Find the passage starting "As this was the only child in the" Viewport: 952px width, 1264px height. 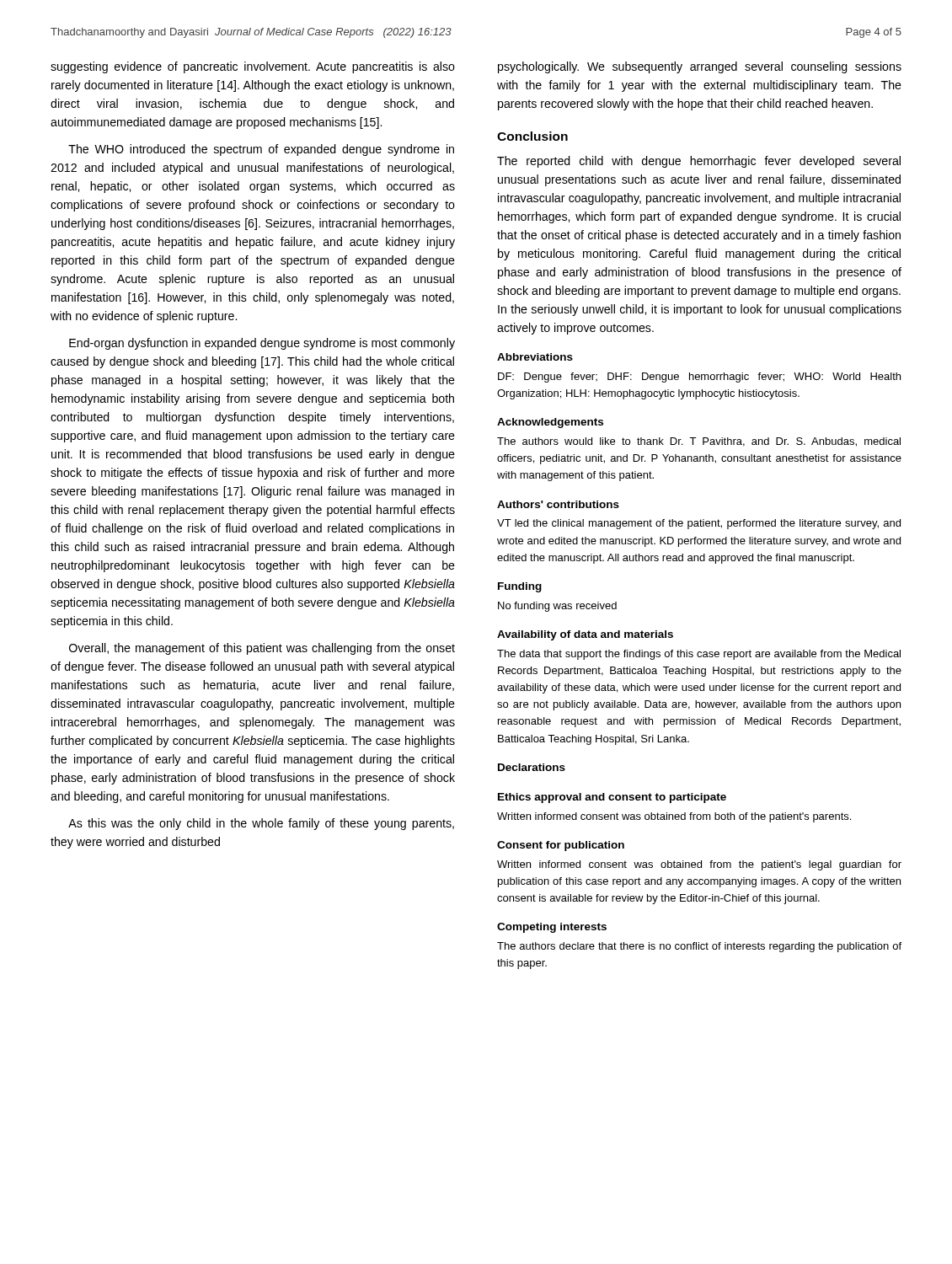(x=253, y=833)
